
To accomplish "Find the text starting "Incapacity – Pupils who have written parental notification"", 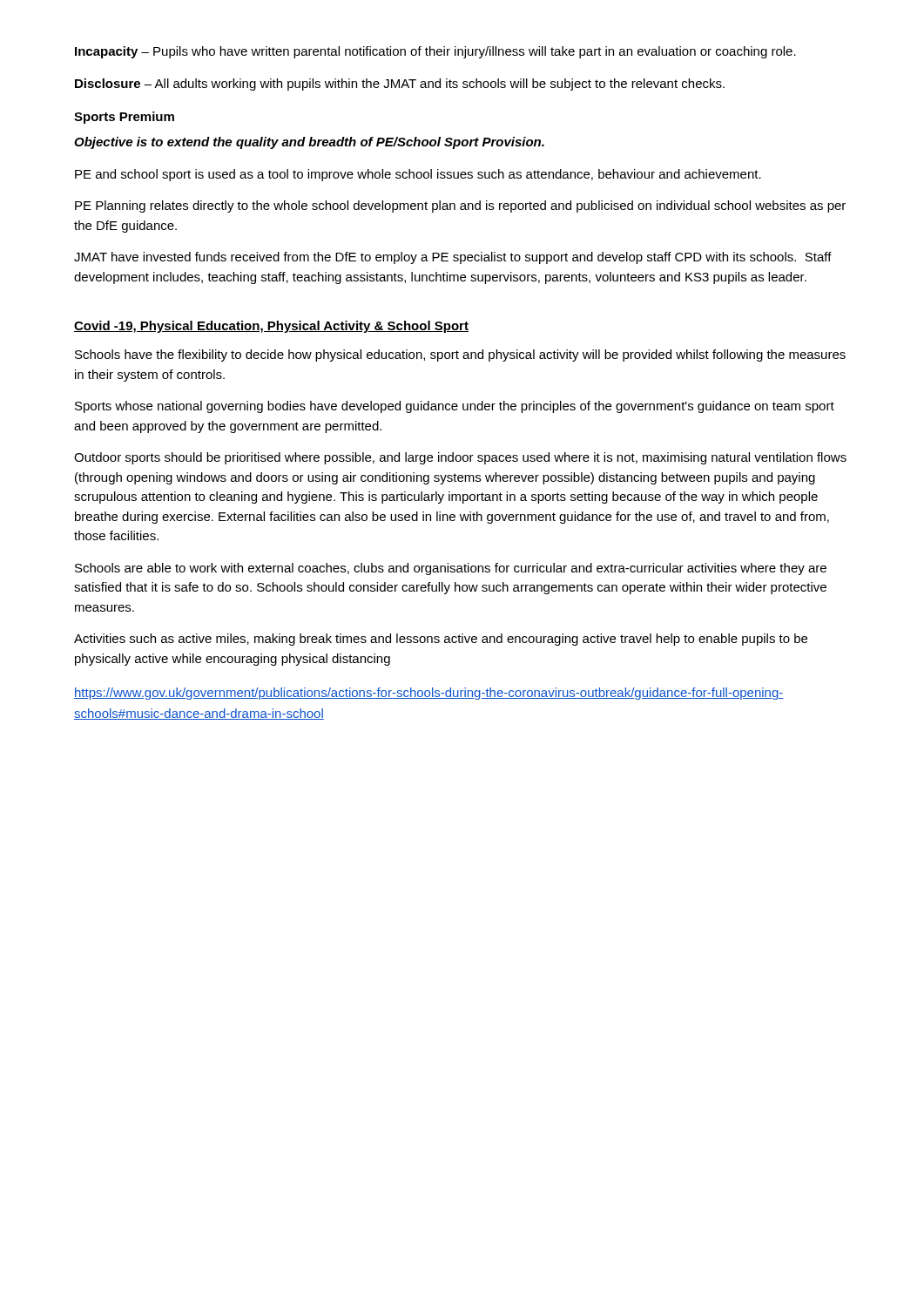I will coord(435,51).
